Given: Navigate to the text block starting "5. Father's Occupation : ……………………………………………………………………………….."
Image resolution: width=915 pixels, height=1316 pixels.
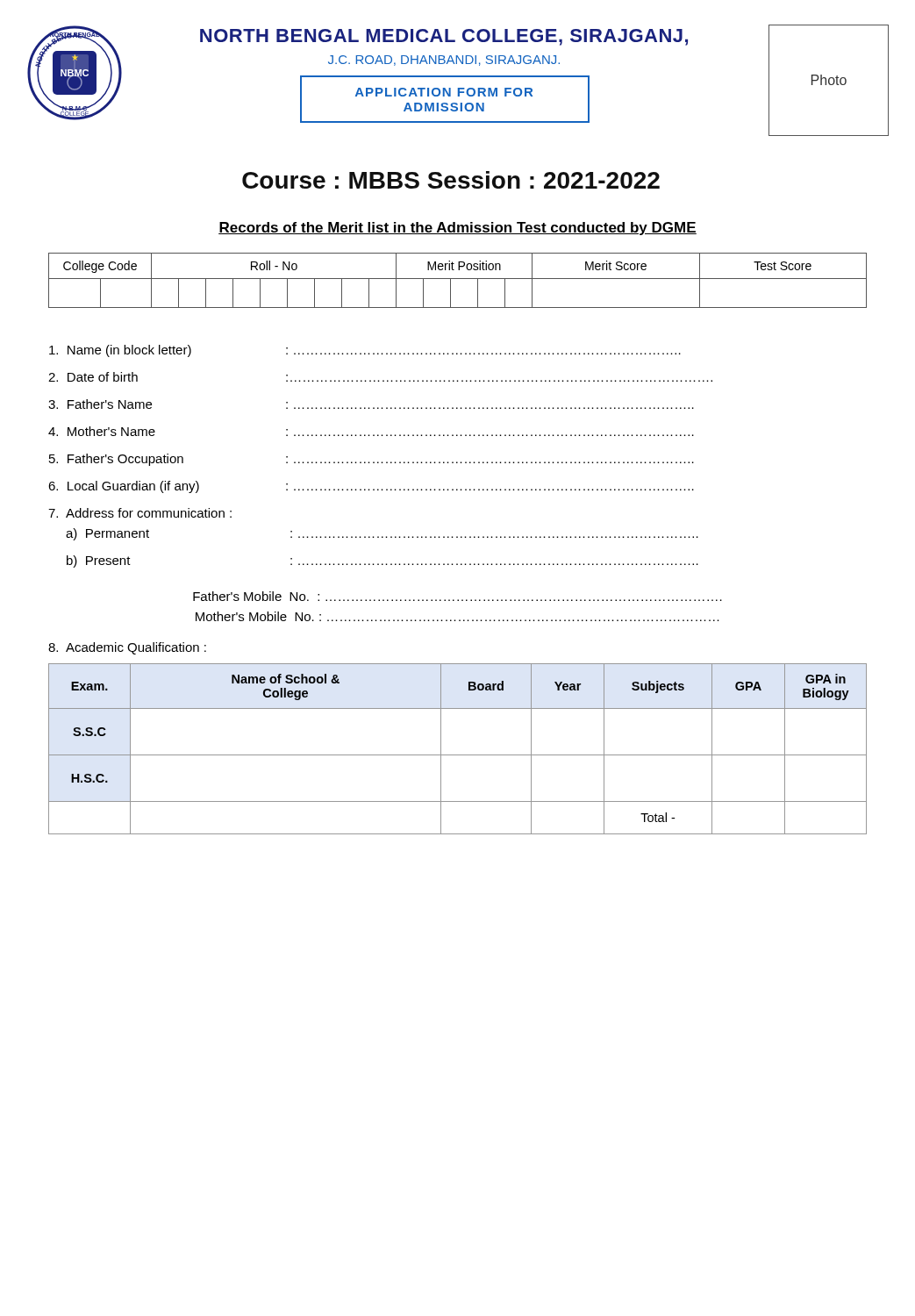Looking at the screenshot, I should click(x=371, y=458).
